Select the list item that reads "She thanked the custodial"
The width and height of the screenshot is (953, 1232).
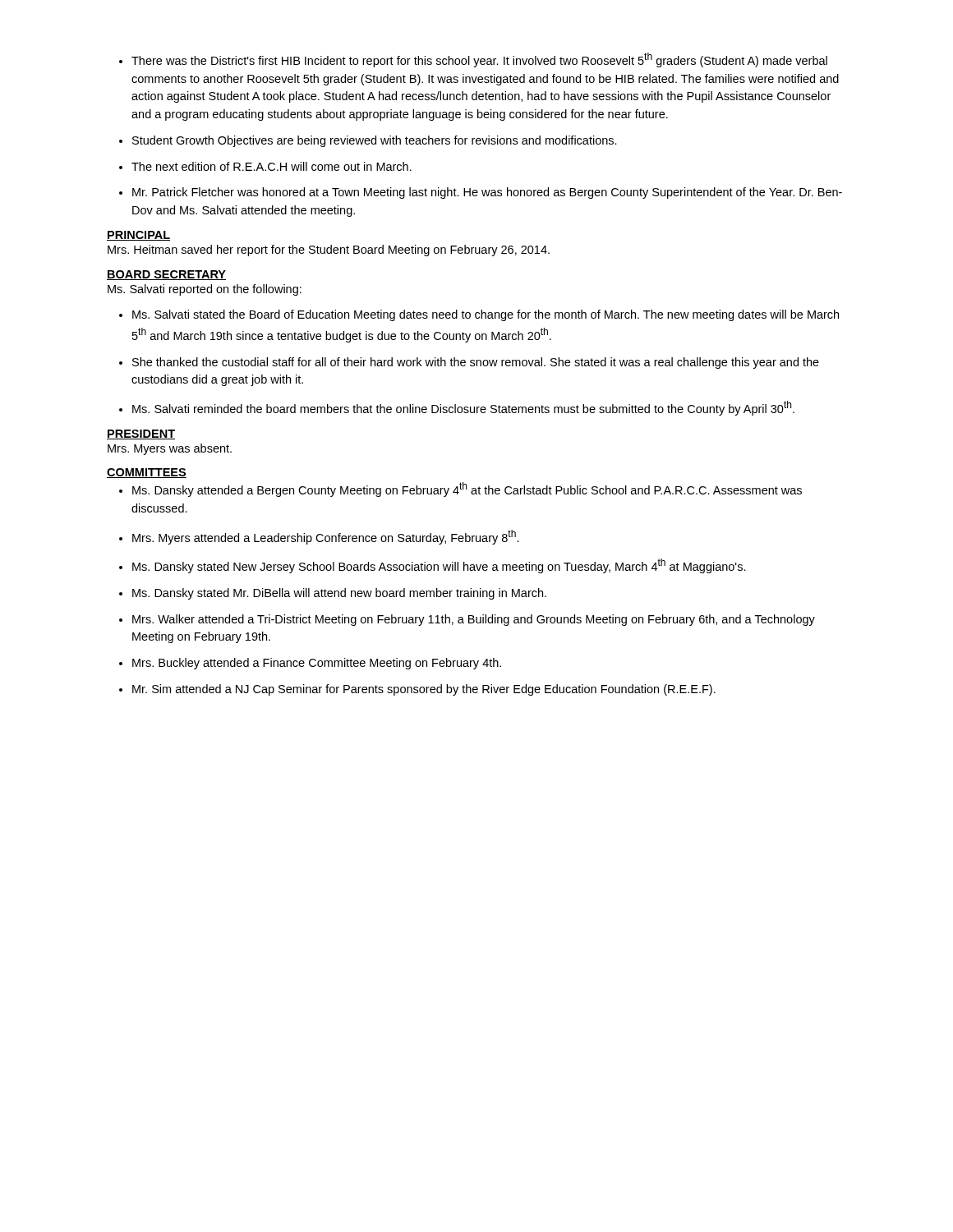coord(489,372)
